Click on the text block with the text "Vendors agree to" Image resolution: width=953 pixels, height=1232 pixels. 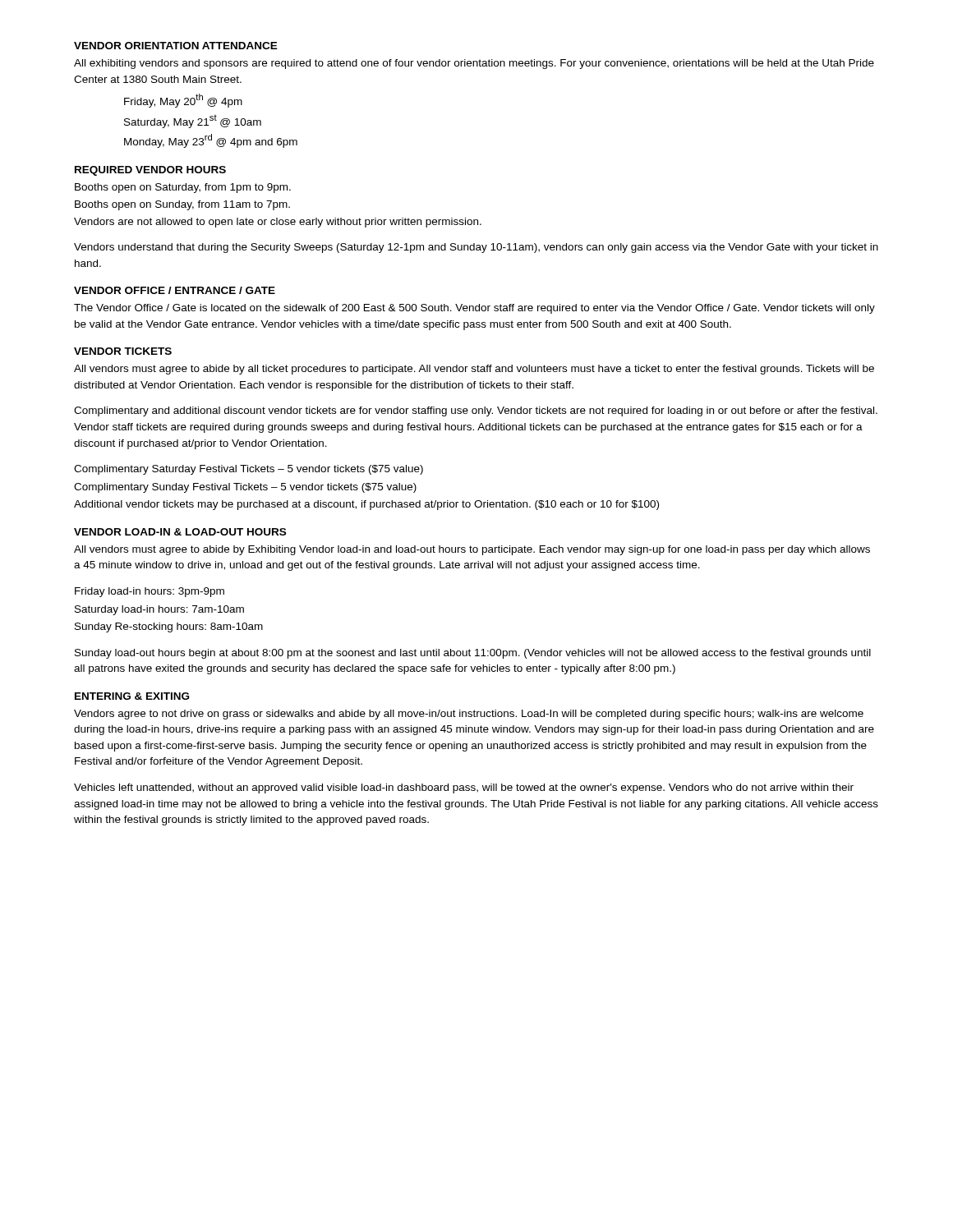474,737
